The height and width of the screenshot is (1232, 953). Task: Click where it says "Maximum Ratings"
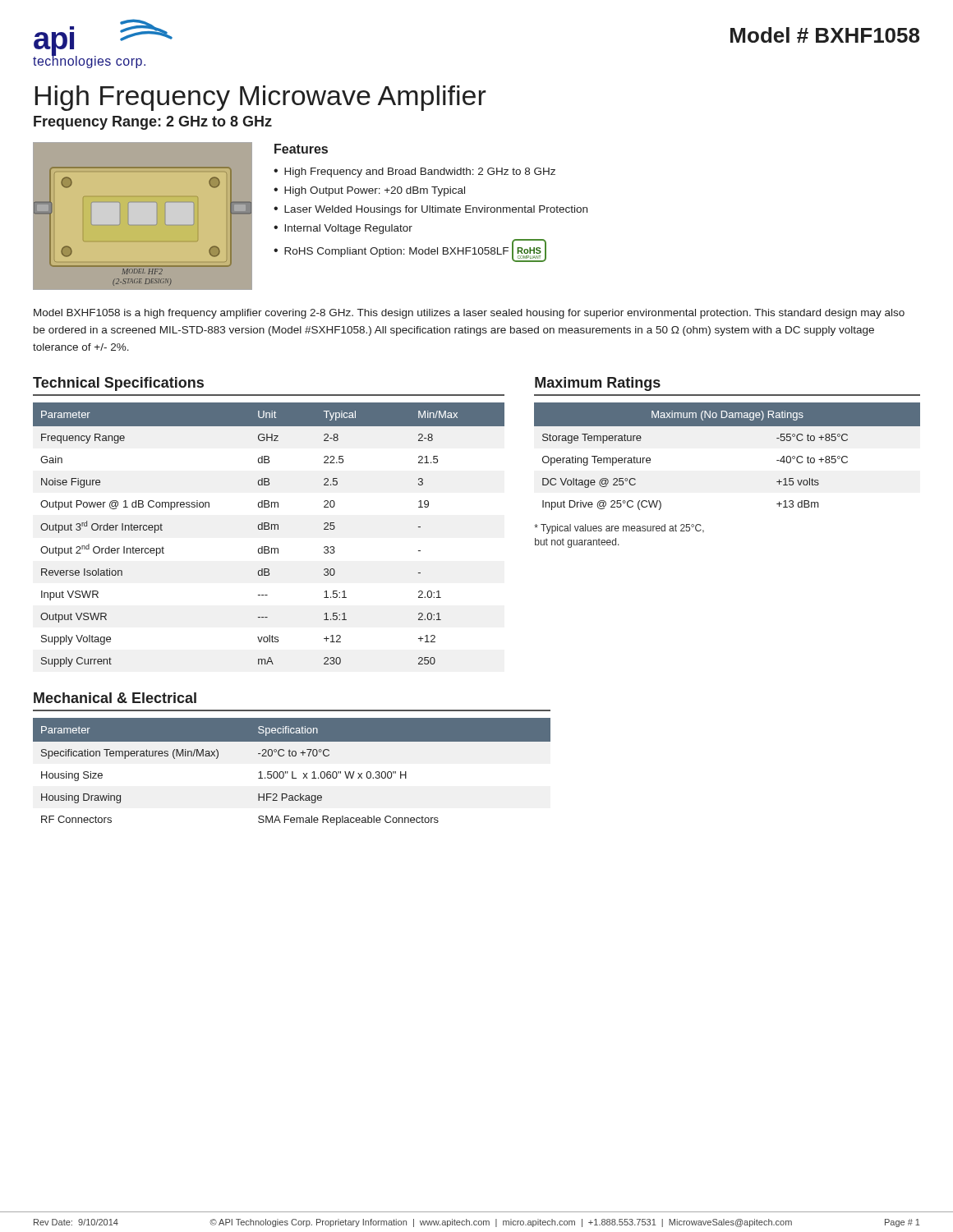pyautogui.click(x=597, y=383)
